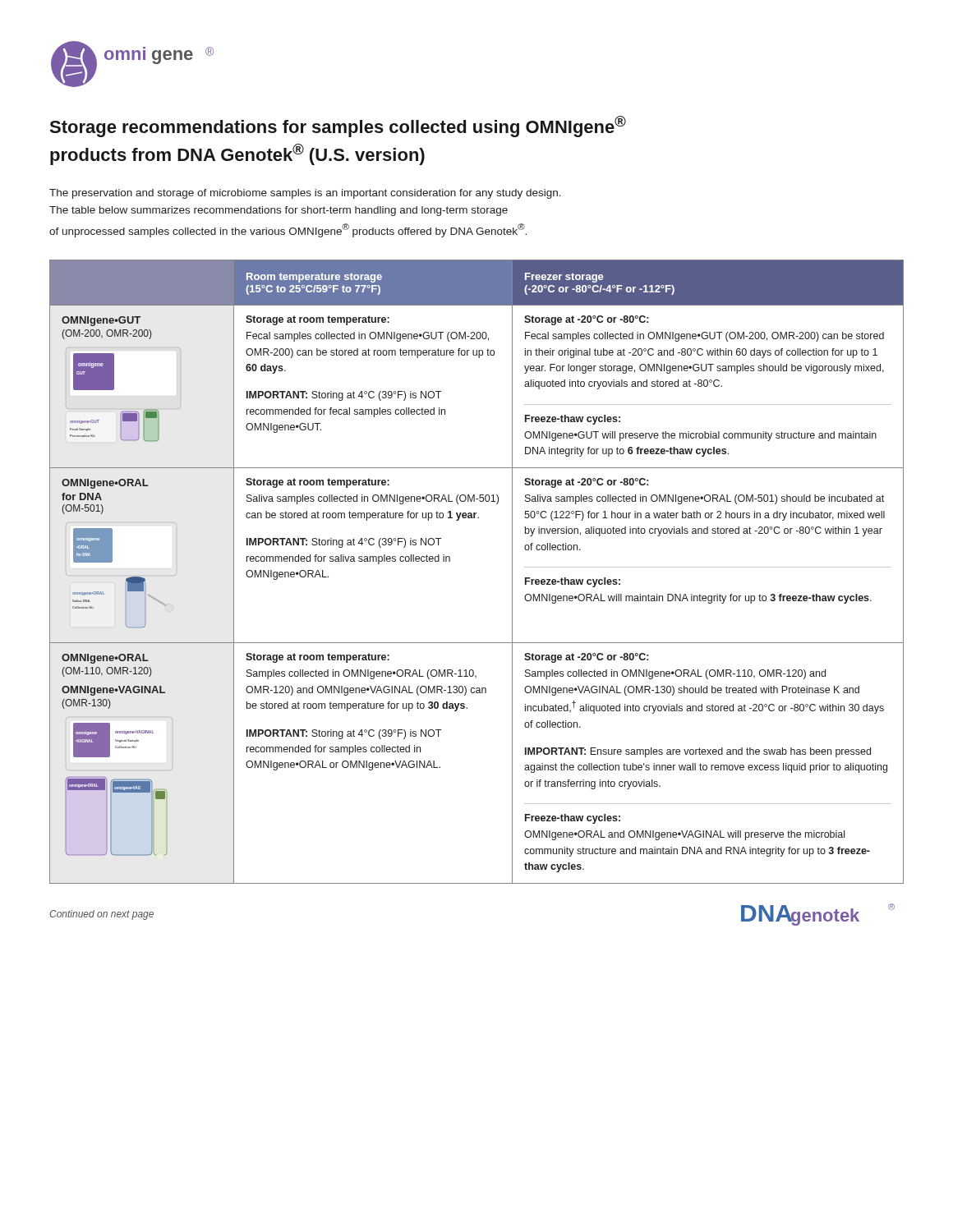Point to the block starting "The preservation and"
This screenshot has width=953, height=1232.
[x=305, y=212]
